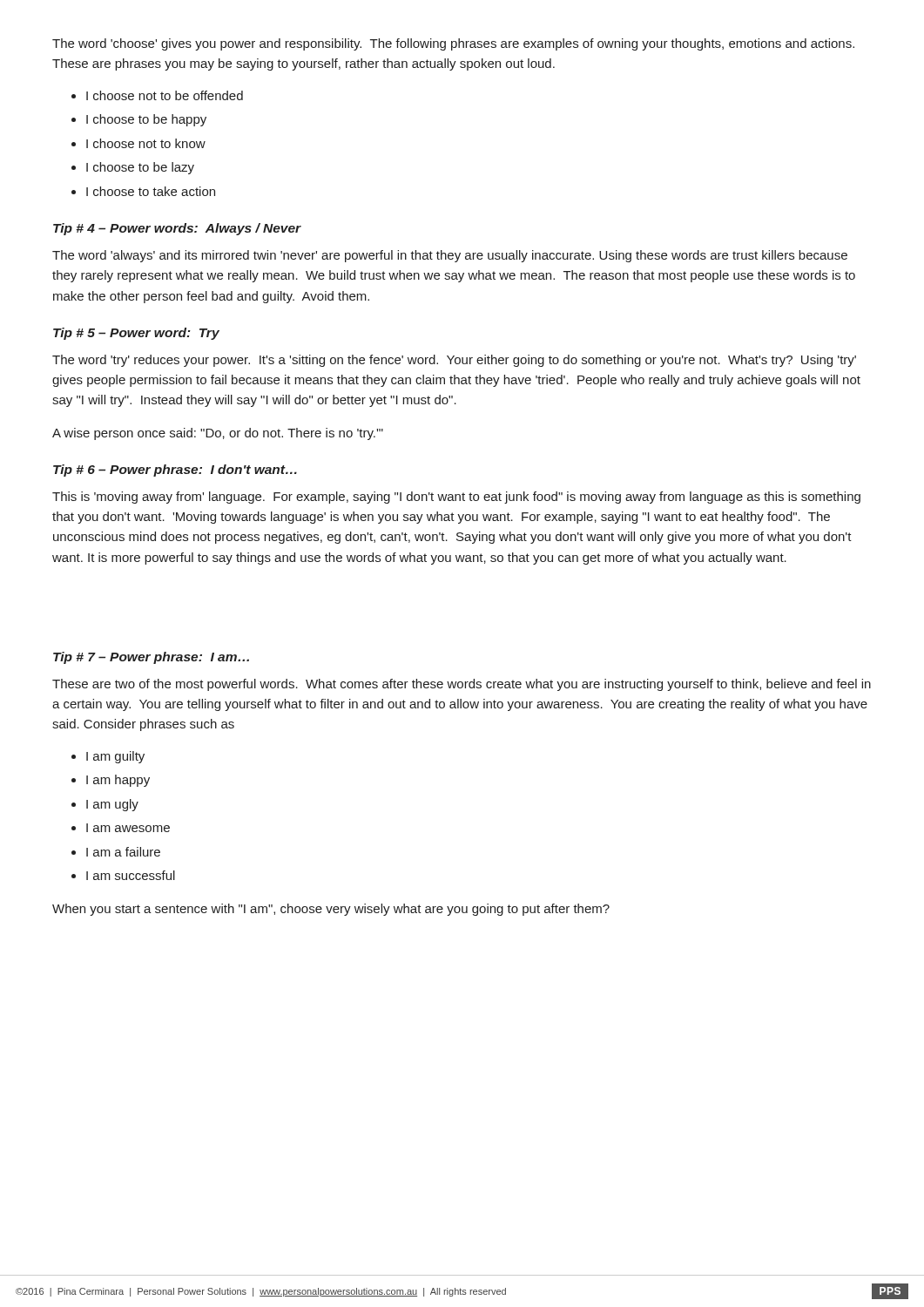924x1307 pixels.
Task: Find the block starting "I choose to be lazy"
Action: point(140,167)
